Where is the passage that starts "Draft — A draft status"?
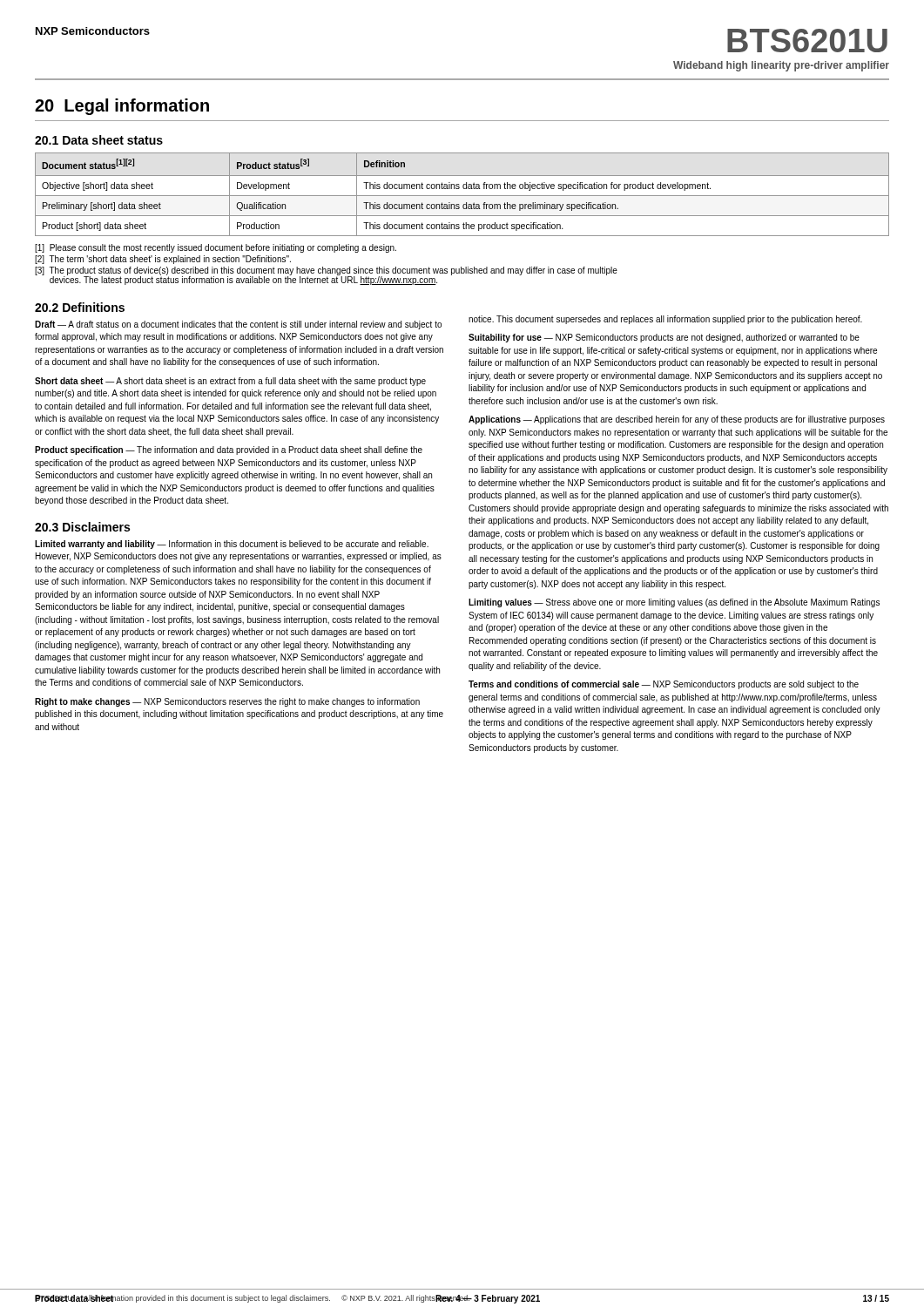 (x=239, y=343)
